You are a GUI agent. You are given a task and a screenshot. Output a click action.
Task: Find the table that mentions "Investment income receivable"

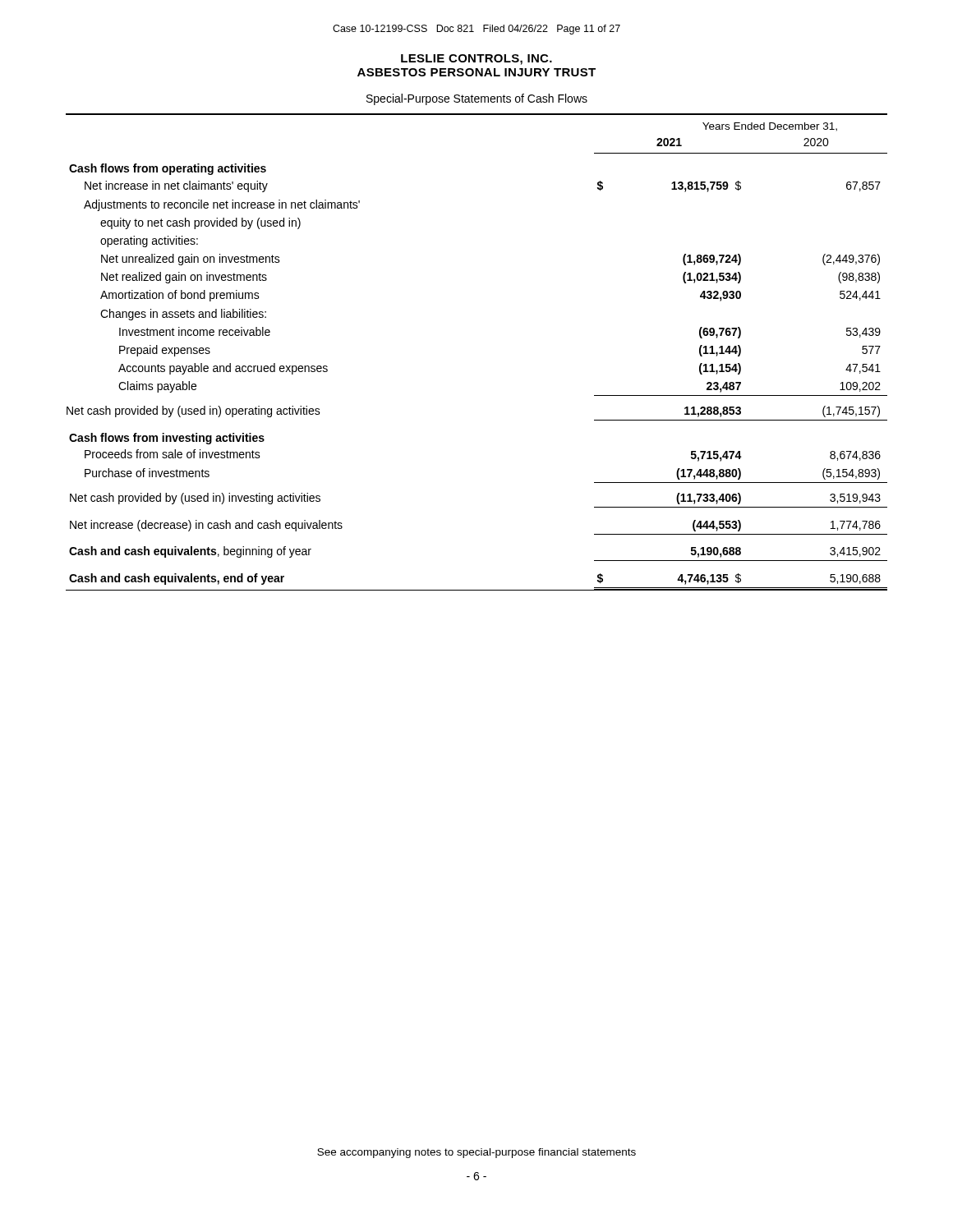click(476, 352)
